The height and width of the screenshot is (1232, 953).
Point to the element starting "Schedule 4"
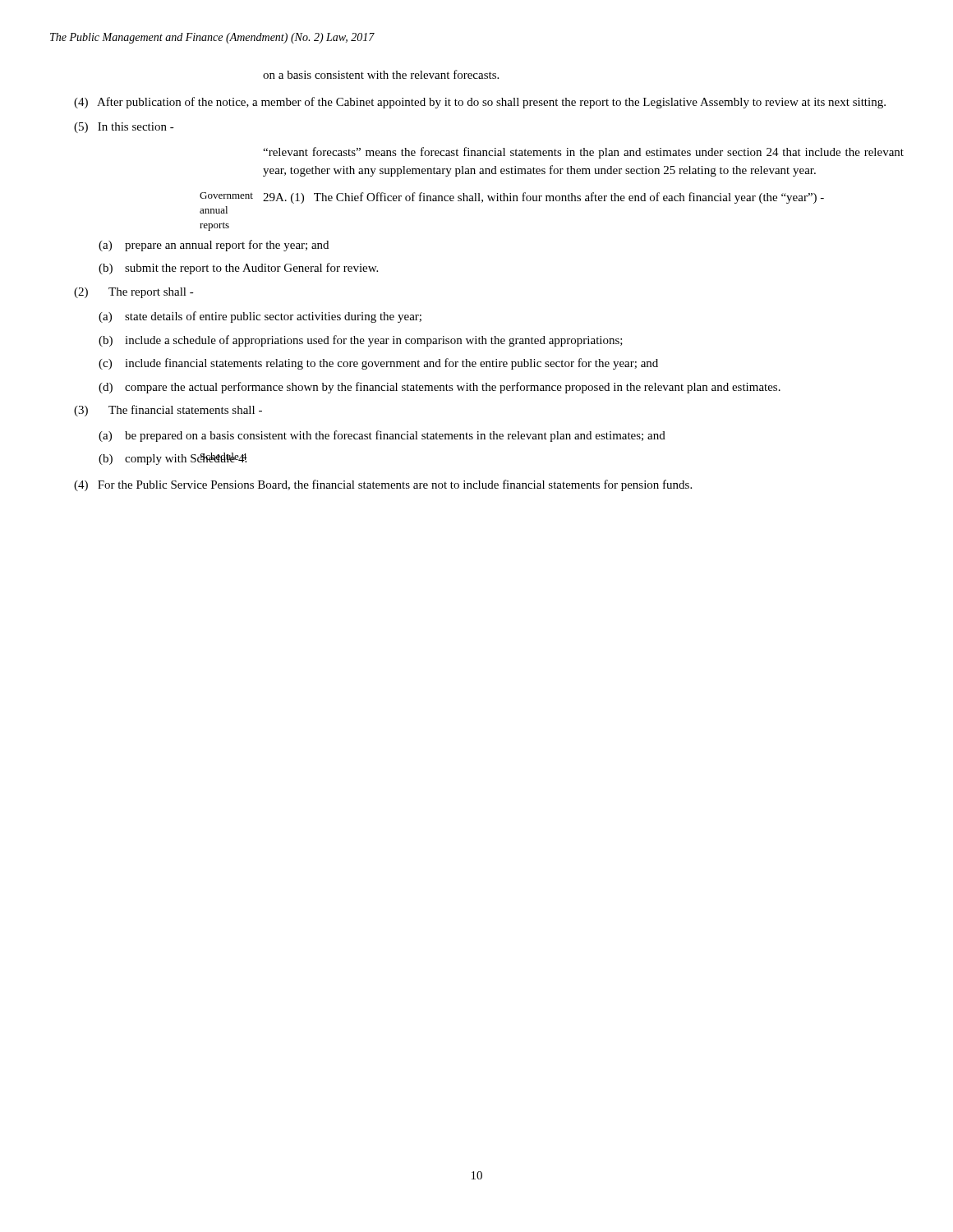point(223,456)
